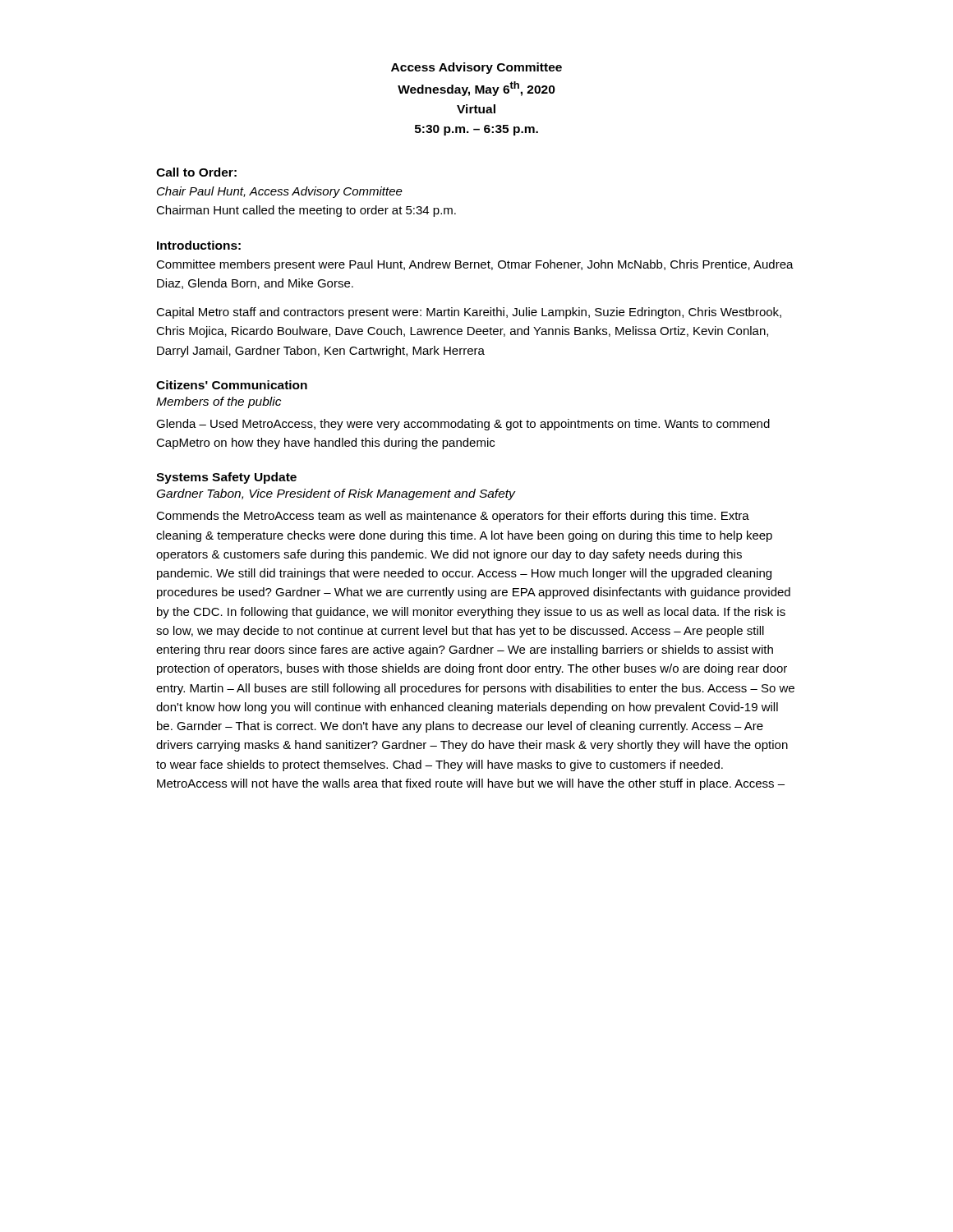Select the passage starting "Citizens' Communication"
The height and width of the screenshot is (1232, 953).
[232, 385]
